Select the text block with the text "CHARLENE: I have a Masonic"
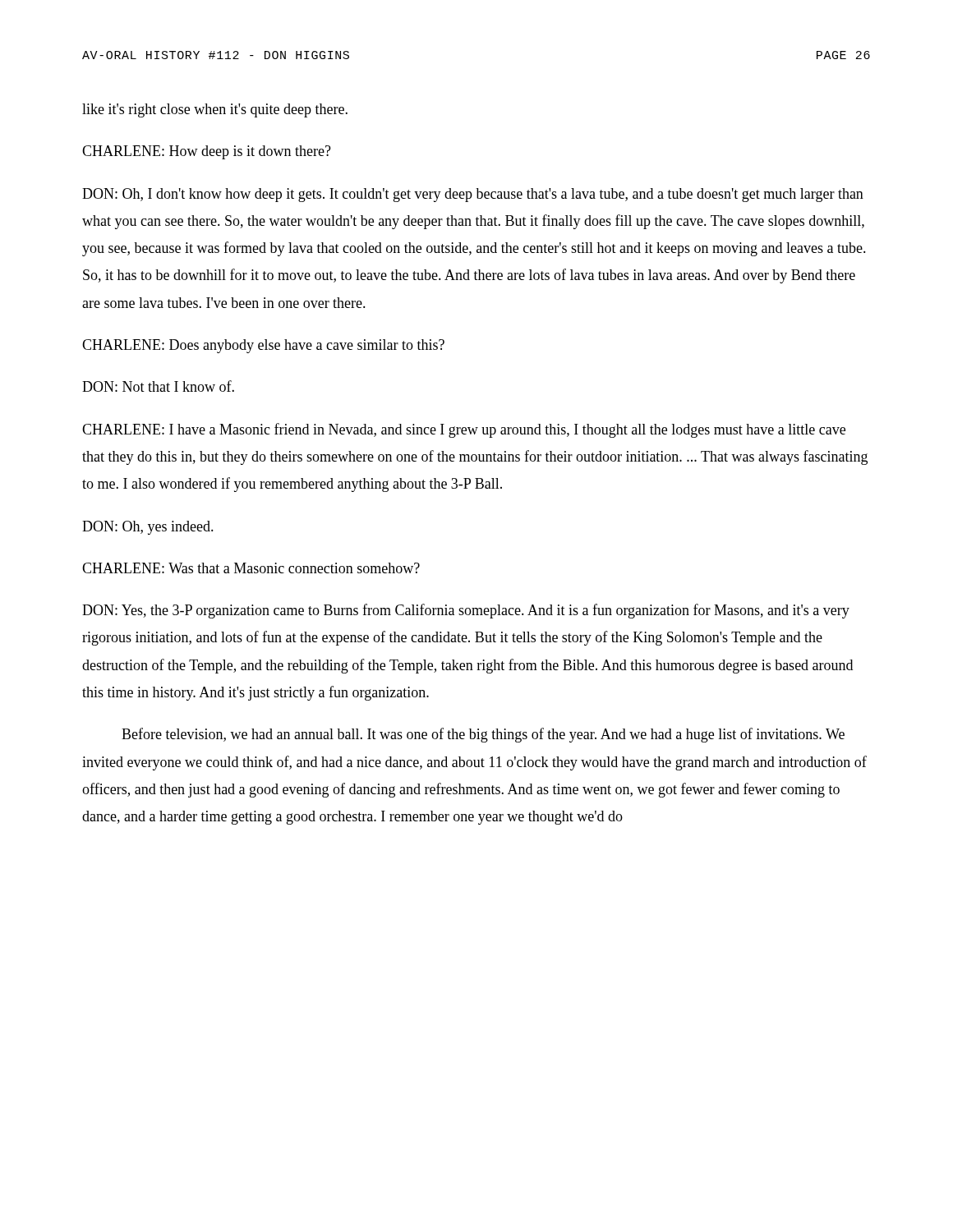 pyautogui.click(x=476, y=457)
